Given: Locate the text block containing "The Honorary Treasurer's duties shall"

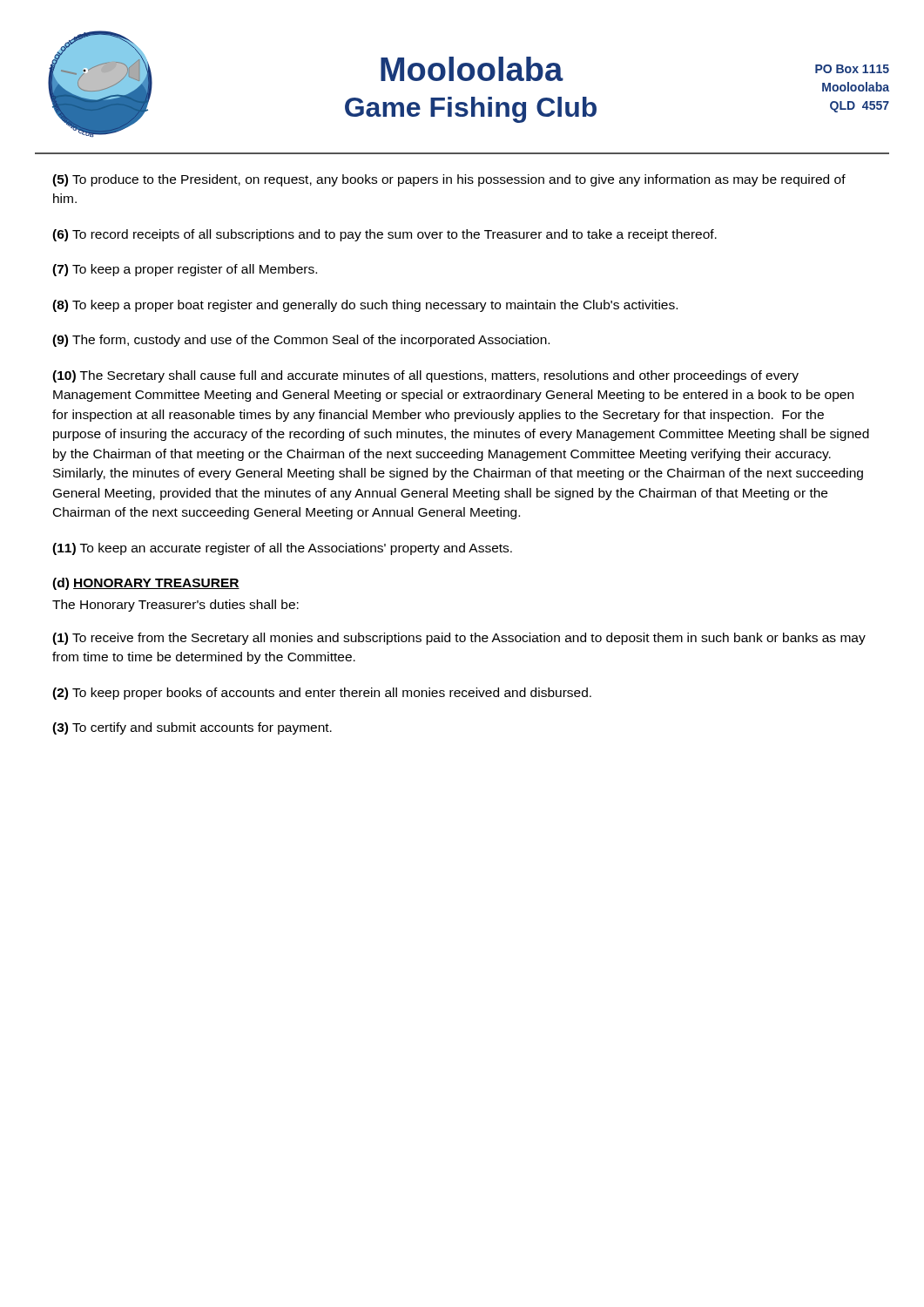Looking at the screenshot, I should pyautogui.click(x=176, y=604).
